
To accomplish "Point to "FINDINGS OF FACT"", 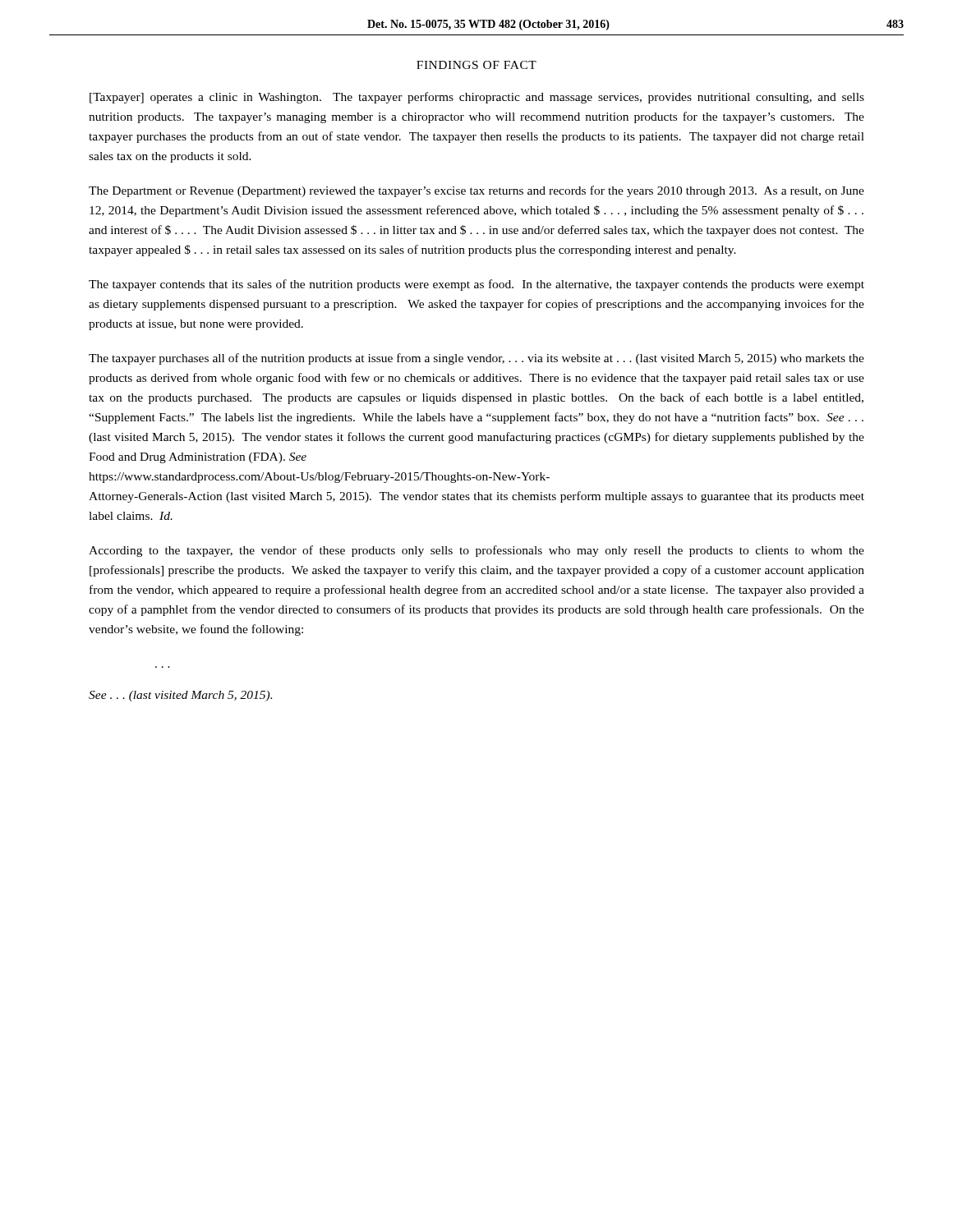I will coord(476,64).
